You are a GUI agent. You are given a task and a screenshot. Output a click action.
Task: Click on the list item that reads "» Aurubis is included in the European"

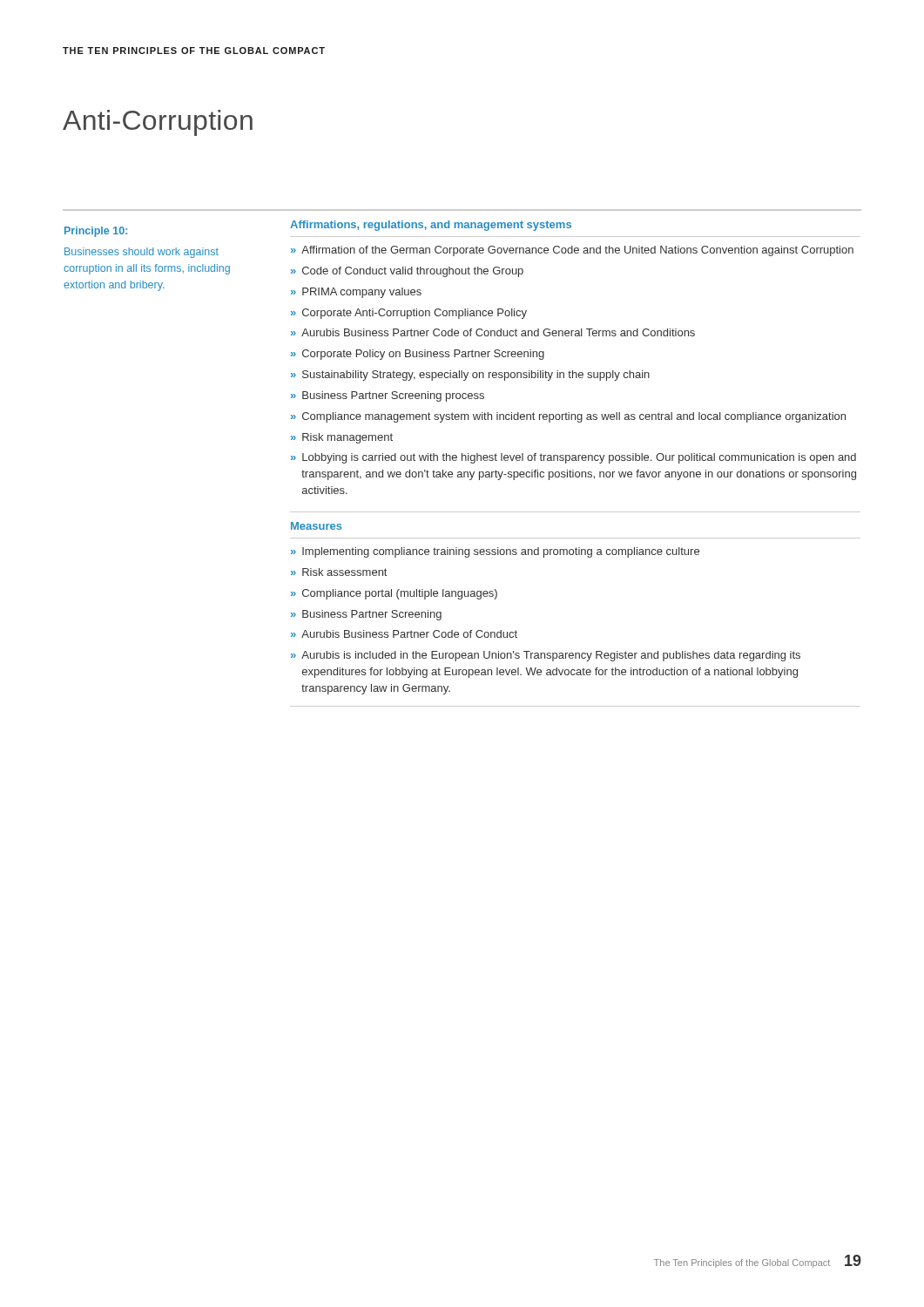click(575, 672)
